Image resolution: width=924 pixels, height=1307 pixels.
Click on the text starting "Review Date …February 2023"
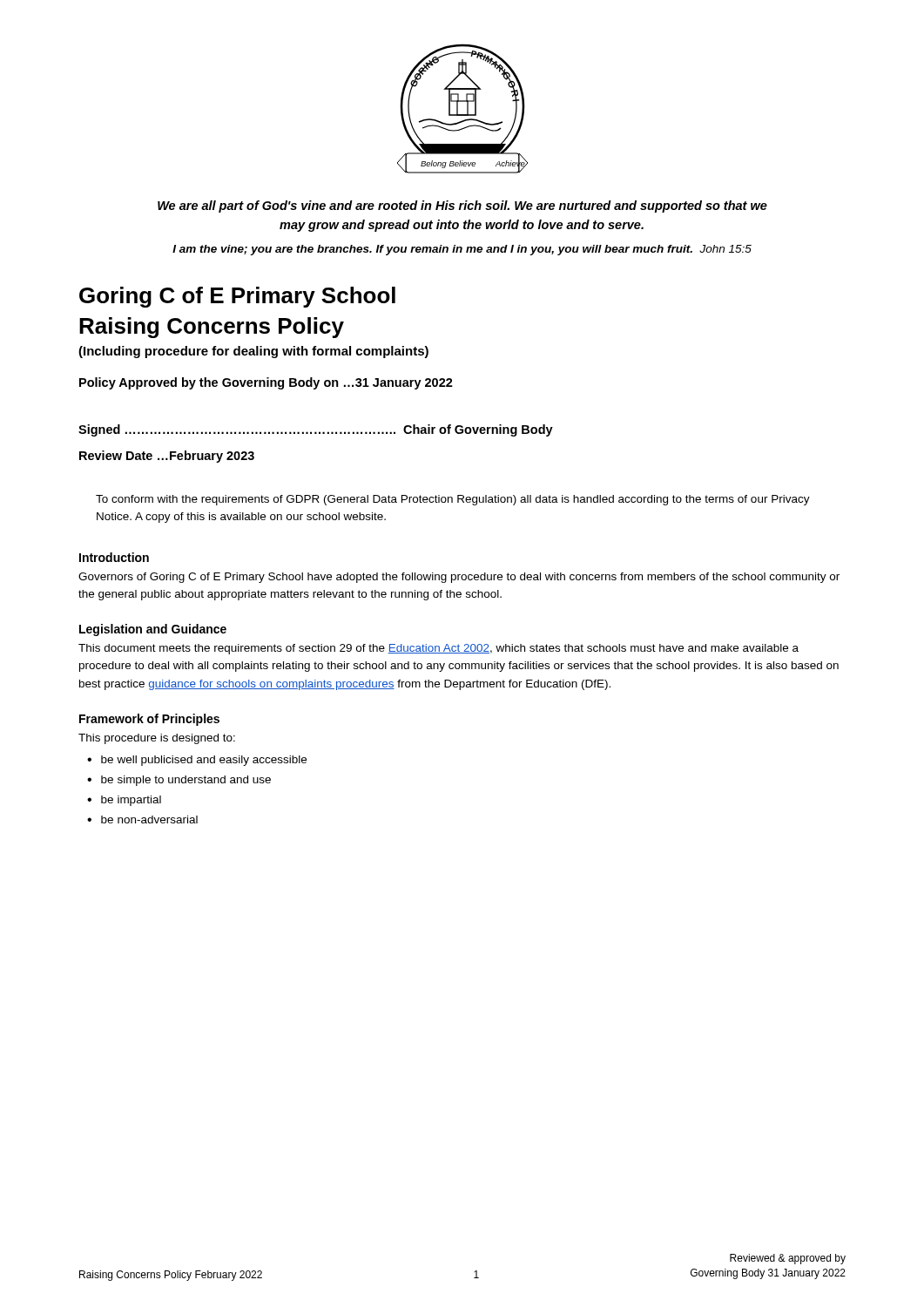pyautogui.click(x=166, y=456)
